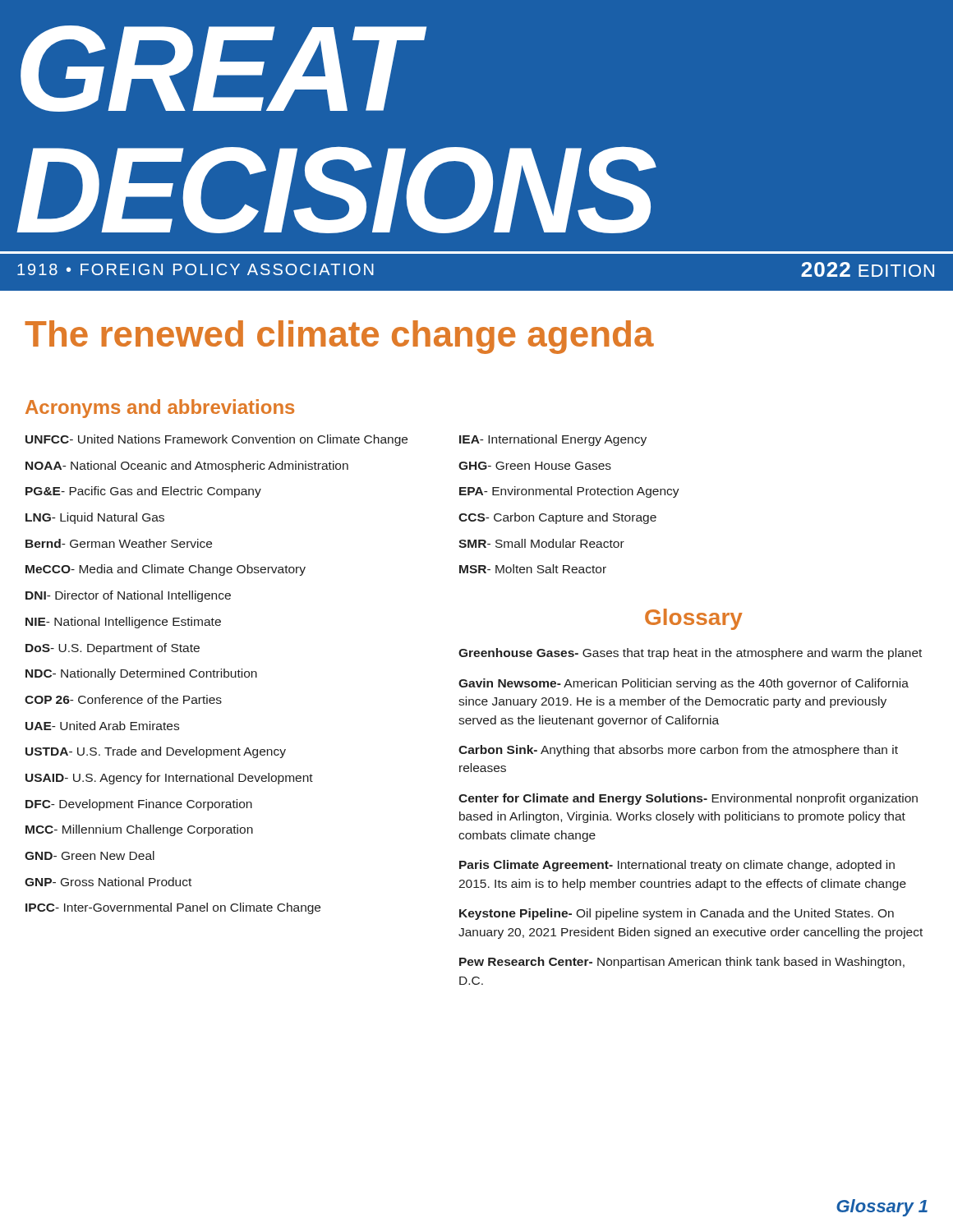Find the text block that says "Paris Climate Agreement- International treaty on climate change,"
953x1232 pixels.
(x=682, y=874)
